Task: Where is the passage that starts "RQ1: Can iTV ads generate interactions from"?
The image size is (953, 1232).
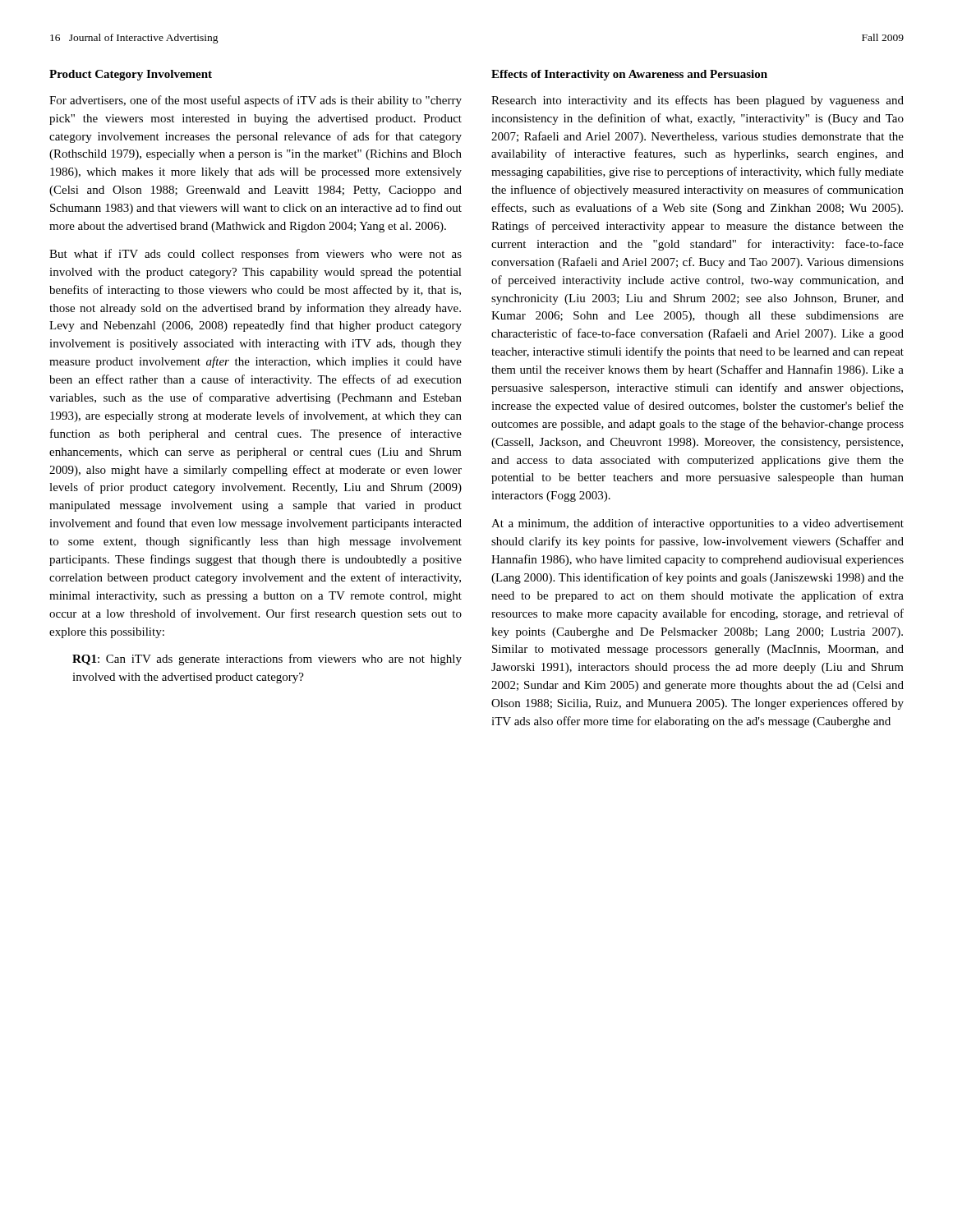Action: [267, 668]
